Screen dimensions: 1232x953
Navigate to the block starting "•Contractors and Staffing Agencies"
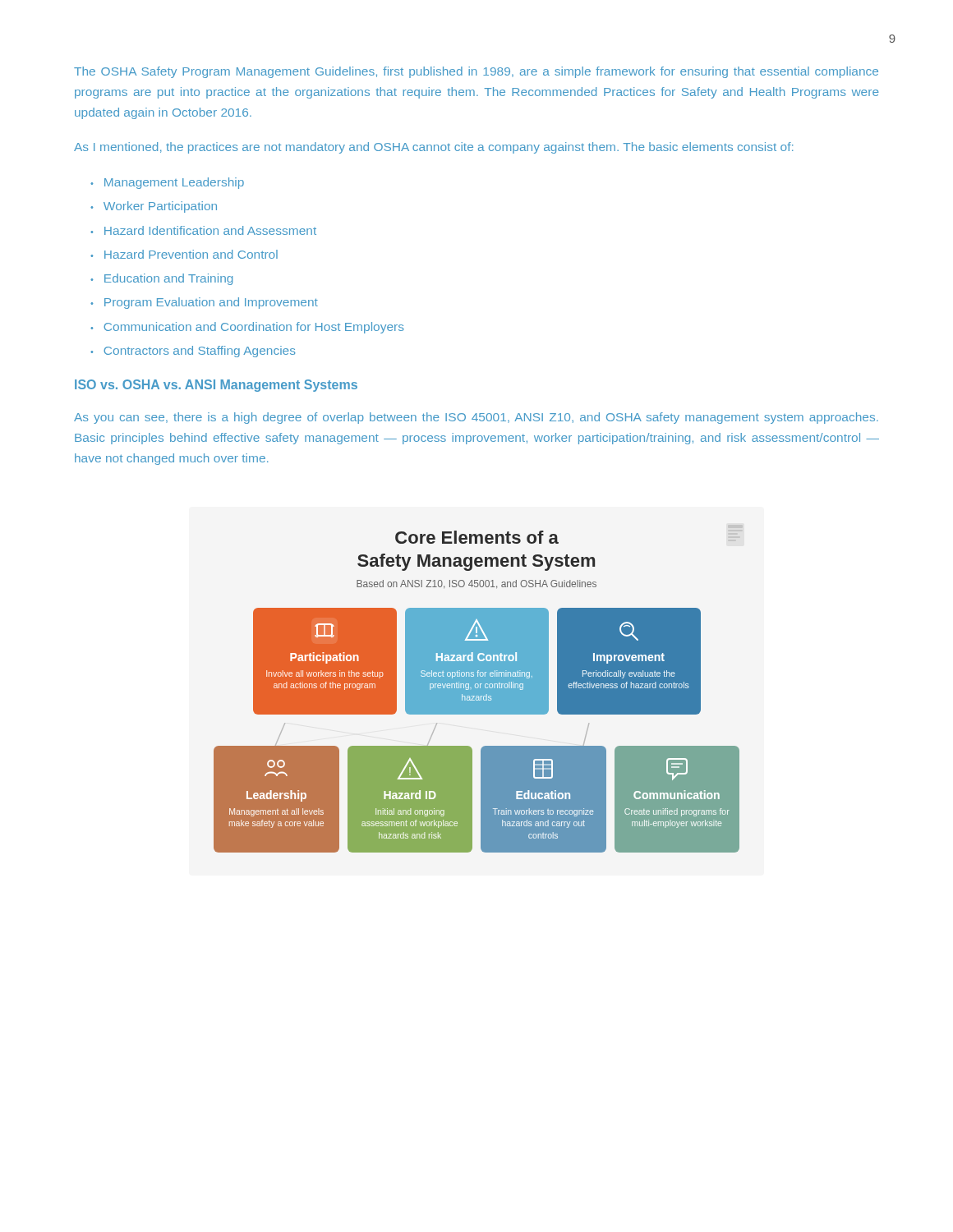[193, 350]
